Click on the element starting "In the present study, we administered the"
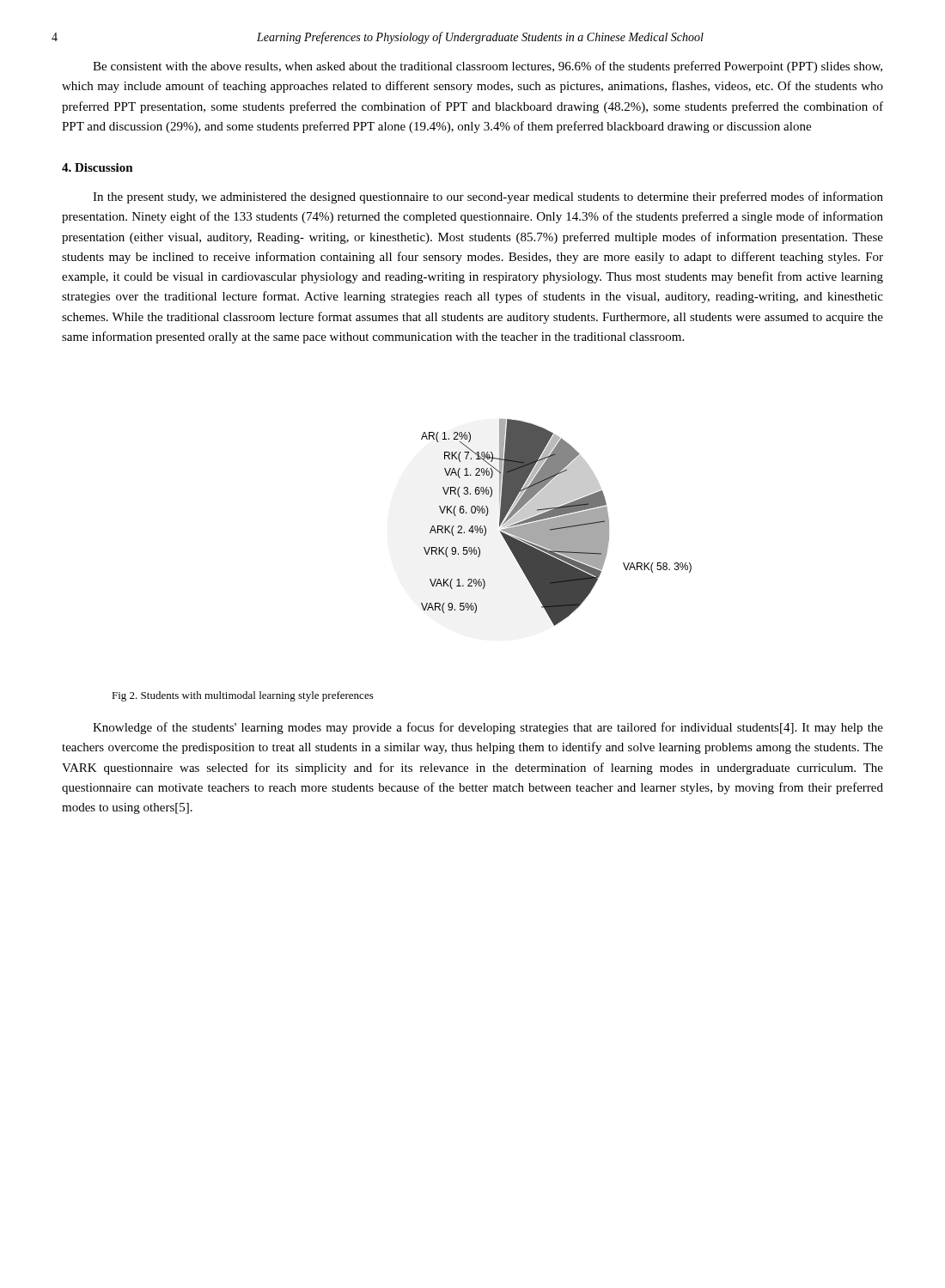 click(x=472, y=266)
